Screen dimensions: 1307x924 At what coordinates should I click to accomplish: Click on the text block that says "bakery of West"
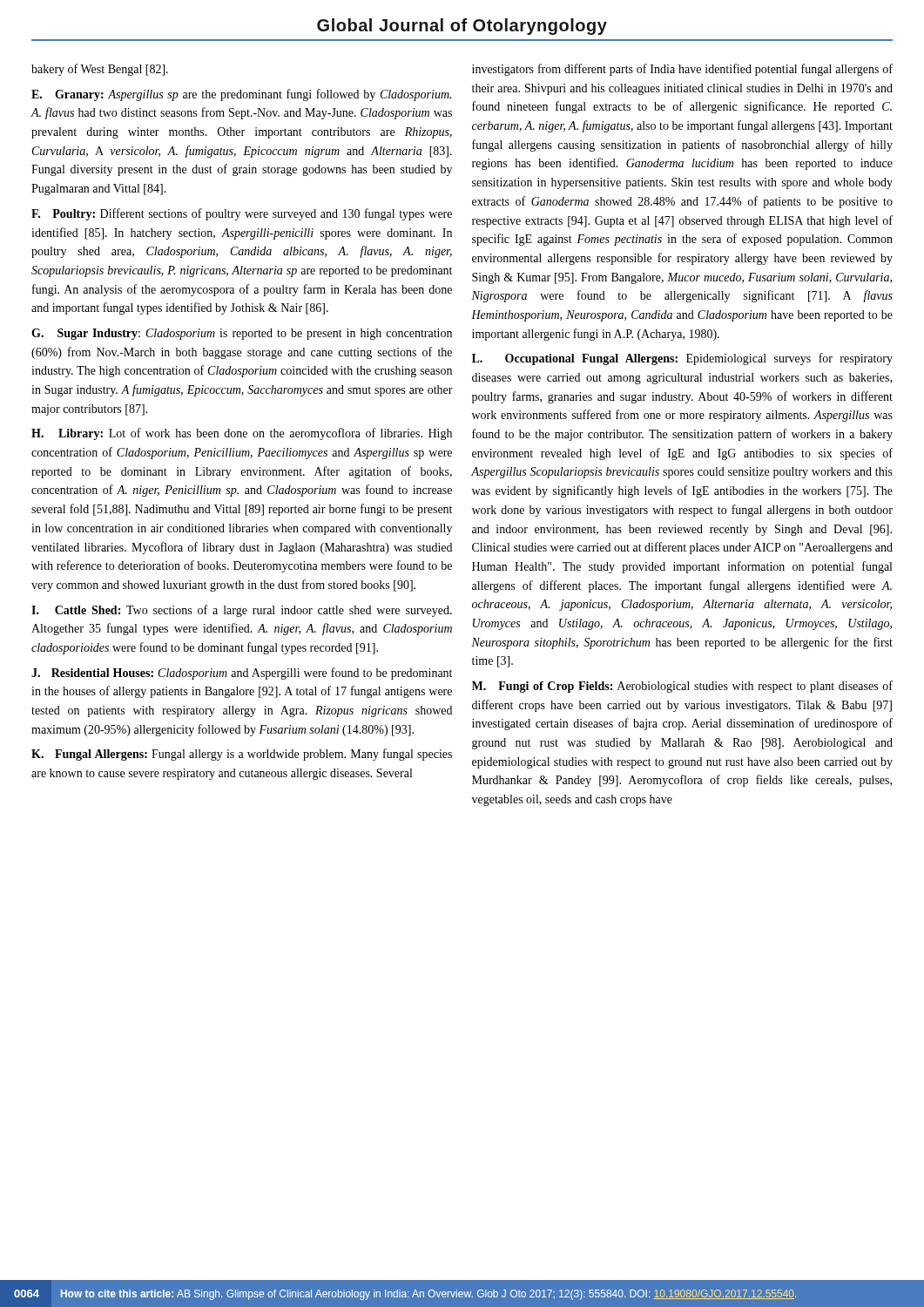(100, 70)
